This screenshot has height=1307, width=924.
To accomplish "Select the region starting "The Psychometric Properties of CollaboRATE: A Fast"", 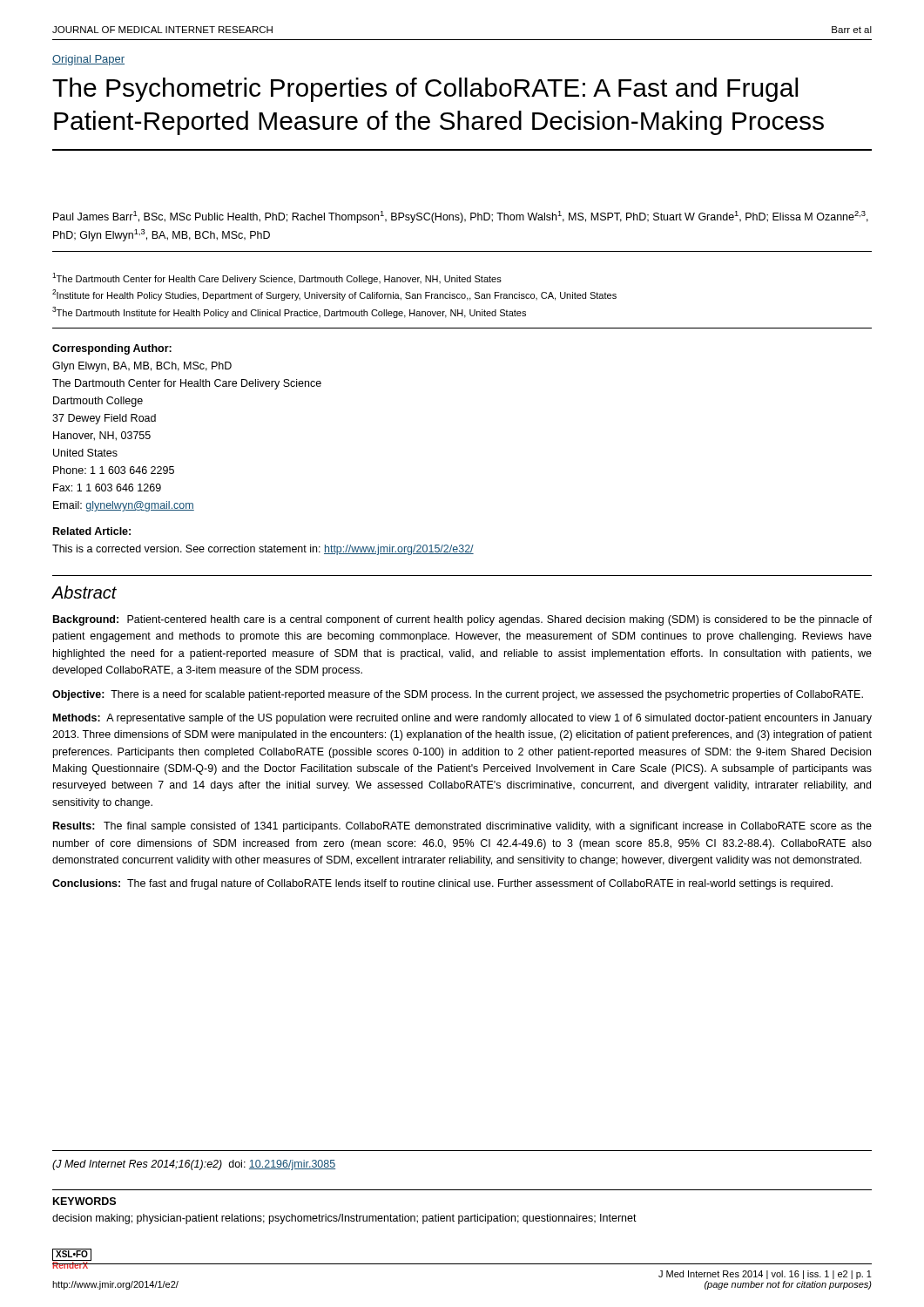I will [x=439, y=104].
